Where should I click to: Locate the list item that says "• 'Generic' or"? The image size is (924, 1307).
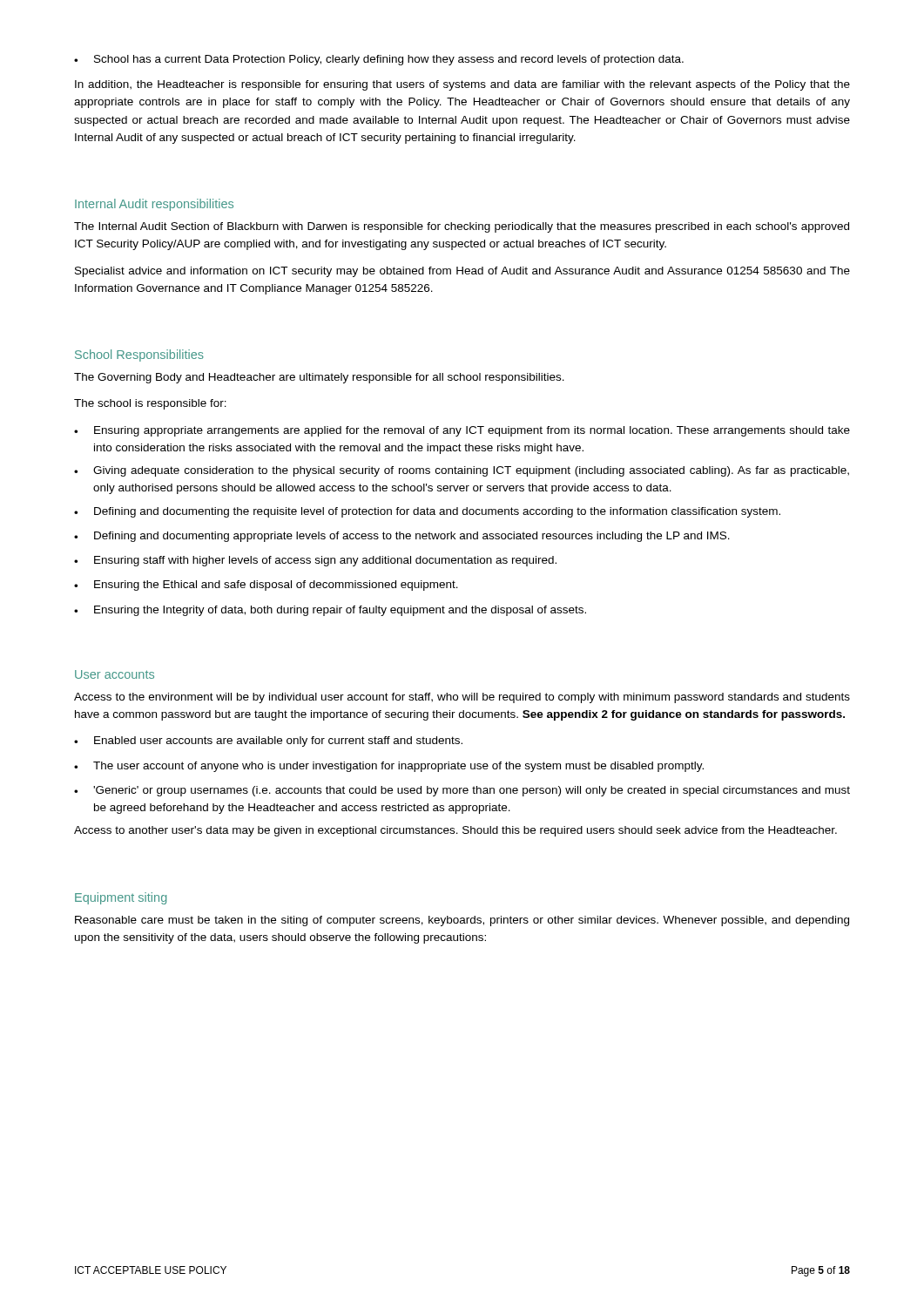point(462,799)
